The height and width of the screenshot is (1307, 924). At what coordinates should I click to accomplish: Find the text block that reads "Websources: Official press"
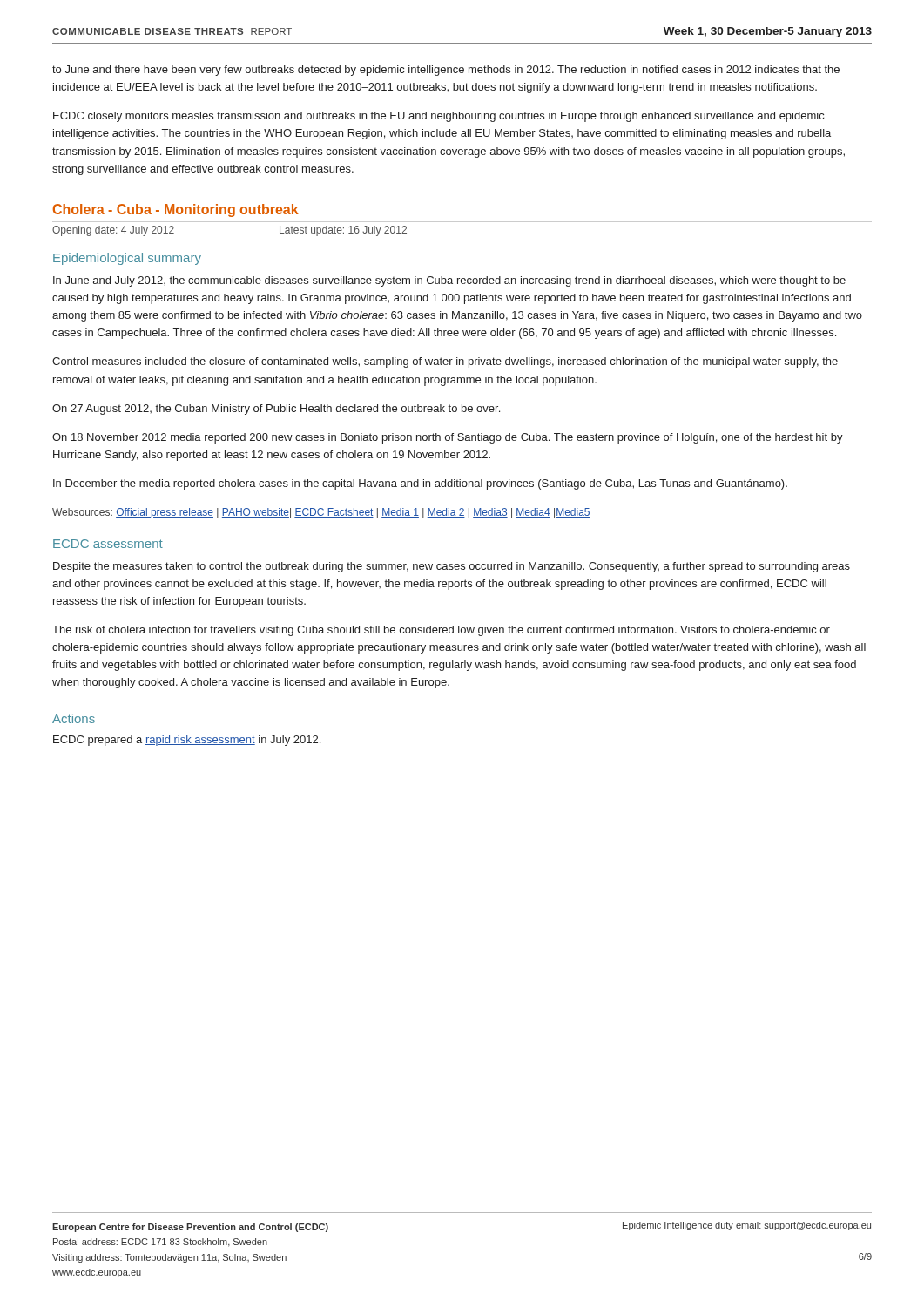pos(321,513)
